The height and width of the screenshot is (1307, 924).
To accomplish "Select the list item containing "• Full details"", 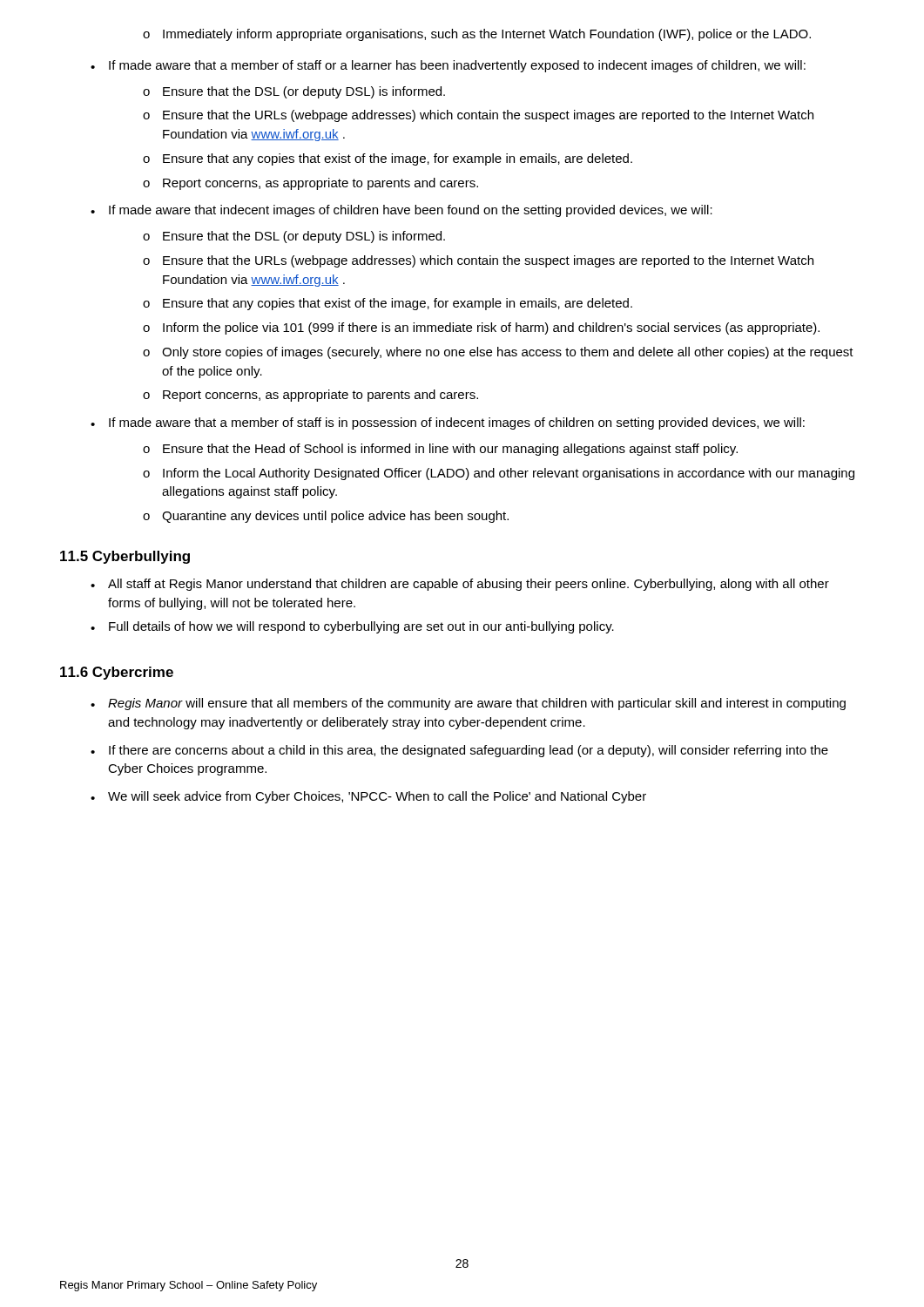I will point(353,627).
